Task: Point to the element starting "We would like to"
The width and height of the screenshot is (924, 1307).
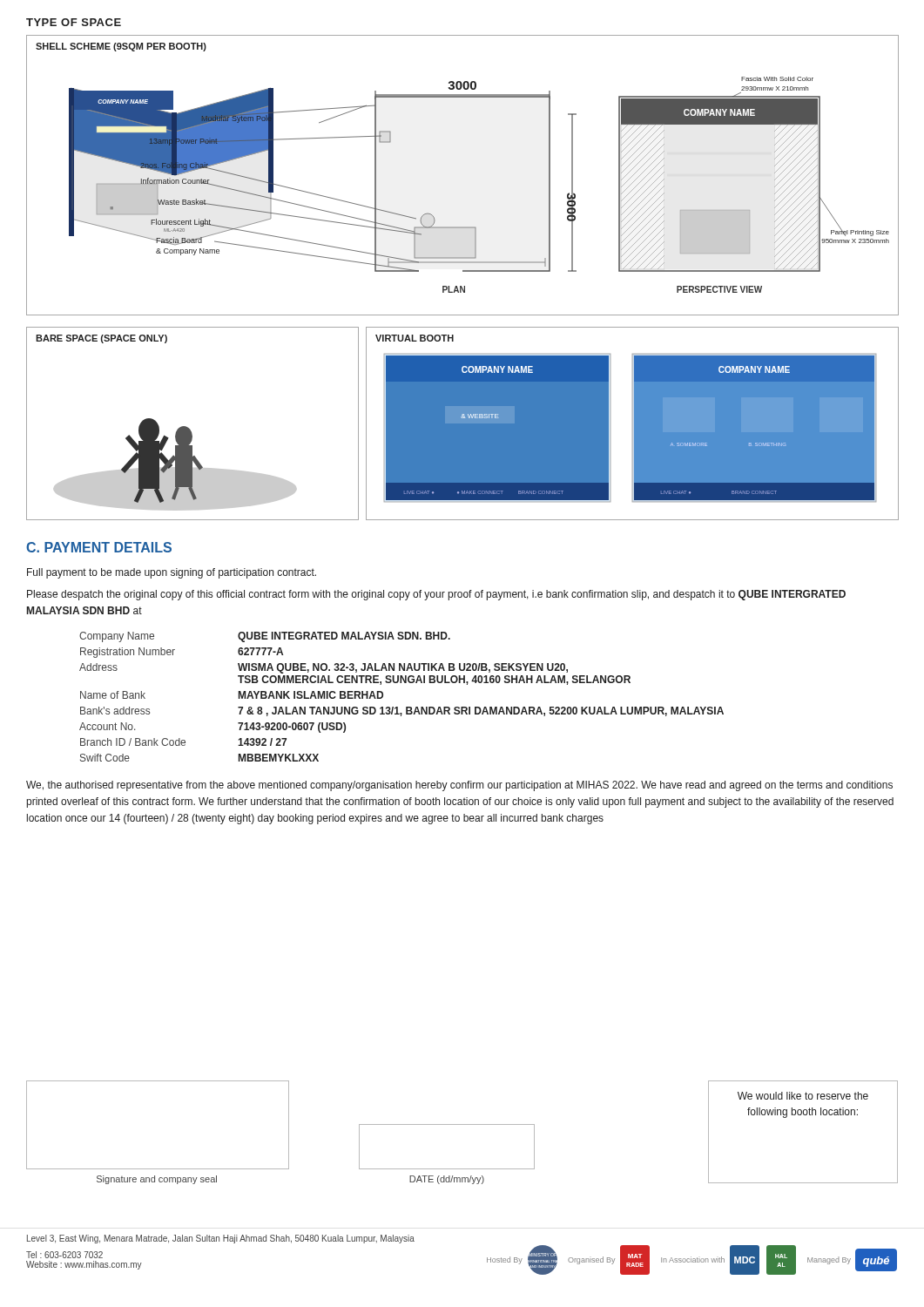Action: click(803, 1104)
